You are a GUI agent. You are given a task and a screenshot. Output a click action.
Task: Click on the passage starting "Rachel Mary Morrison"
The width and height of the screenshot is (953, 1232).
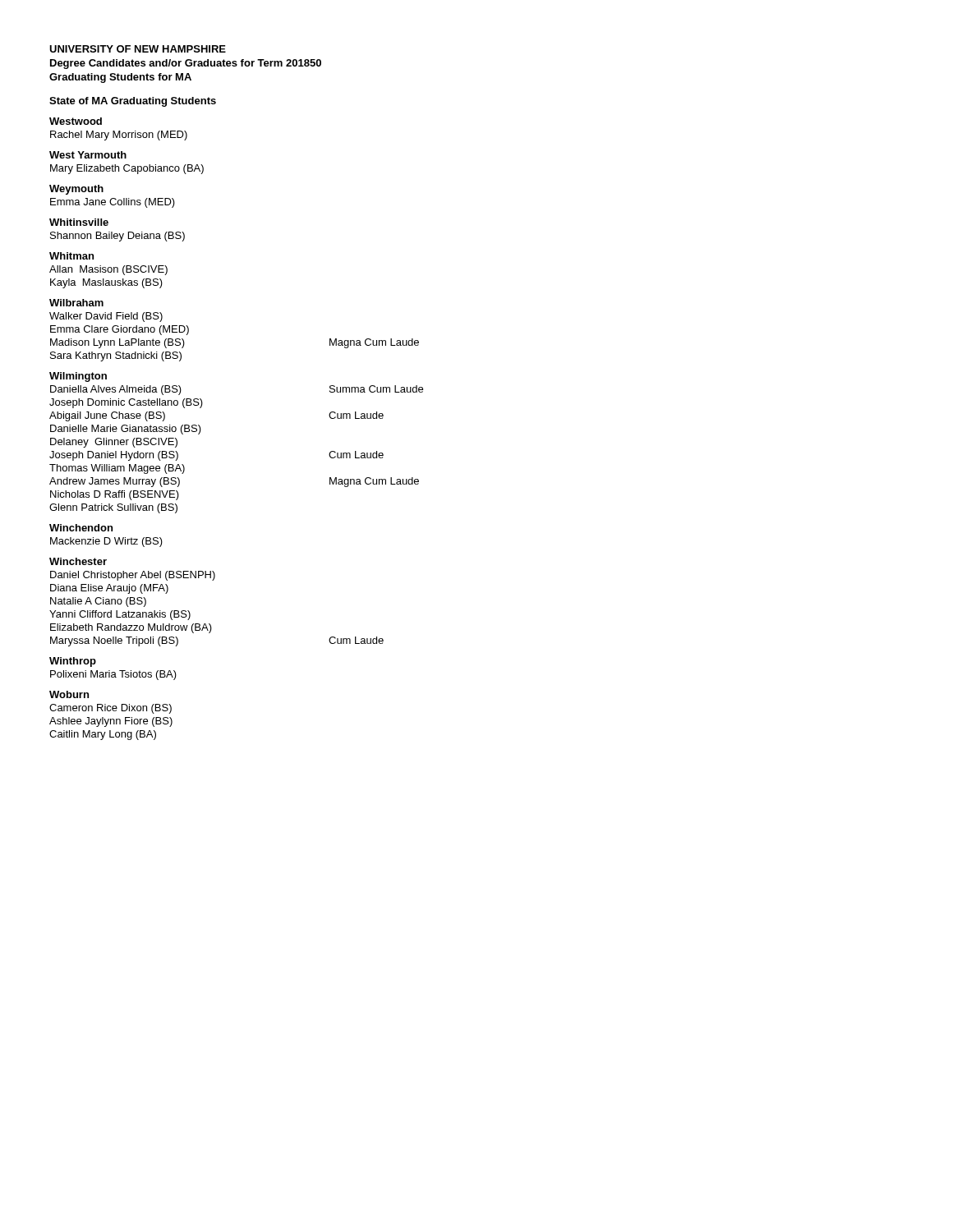coord(172,134)
